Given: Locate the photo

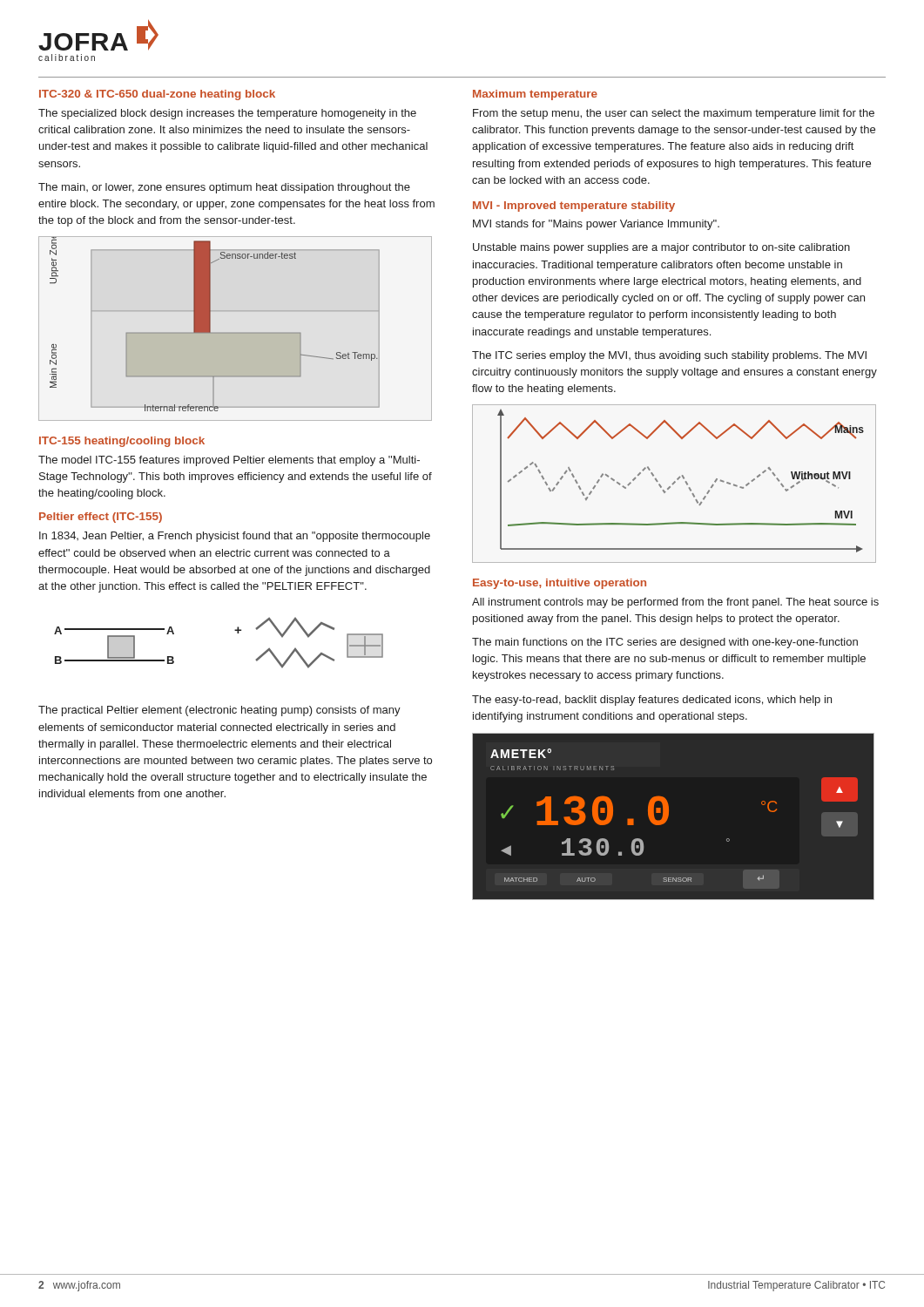Looking at the screenshot, I should 678,818.
